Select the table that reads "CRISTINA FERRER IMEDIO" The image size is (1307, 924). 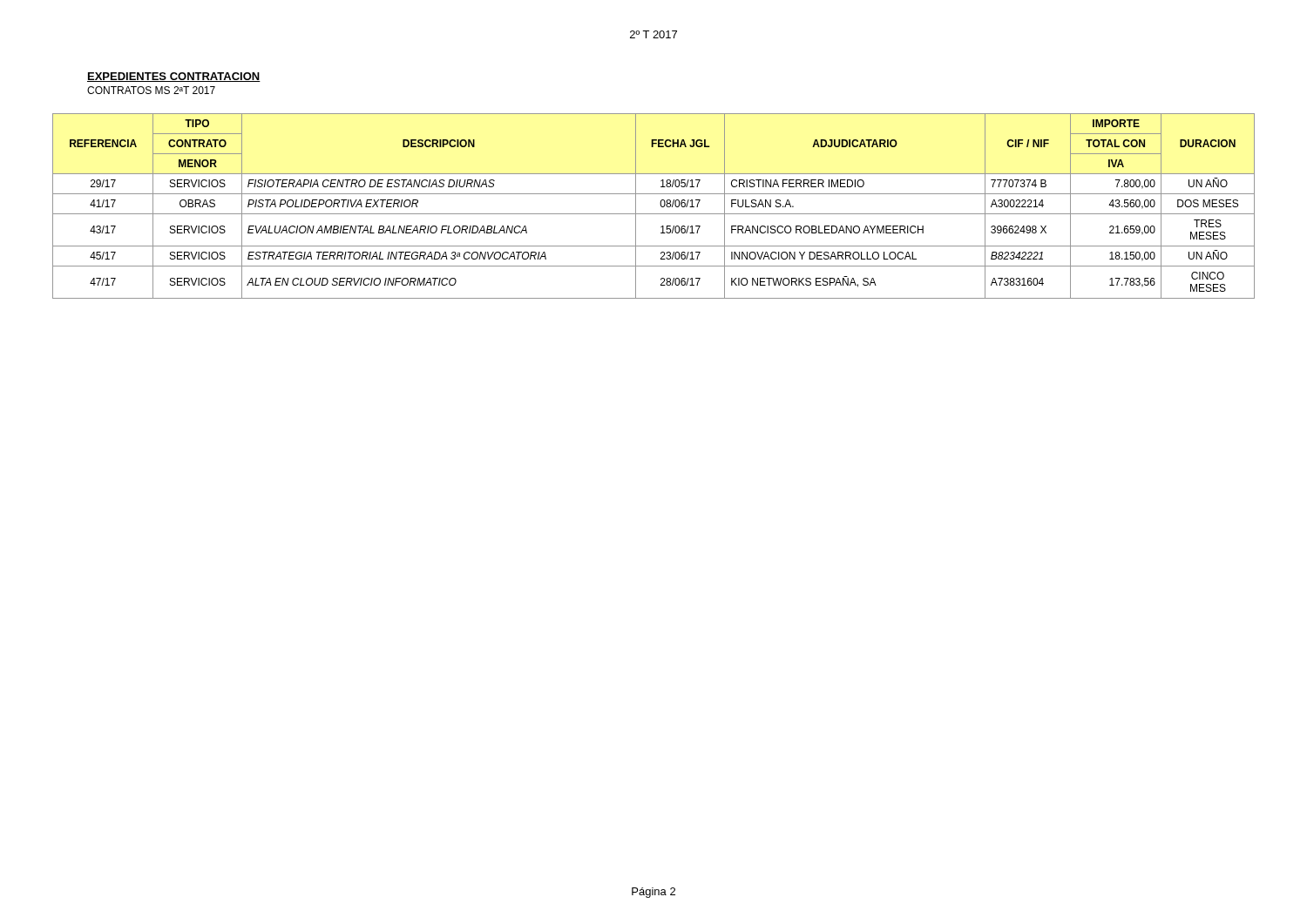[654, 206]
